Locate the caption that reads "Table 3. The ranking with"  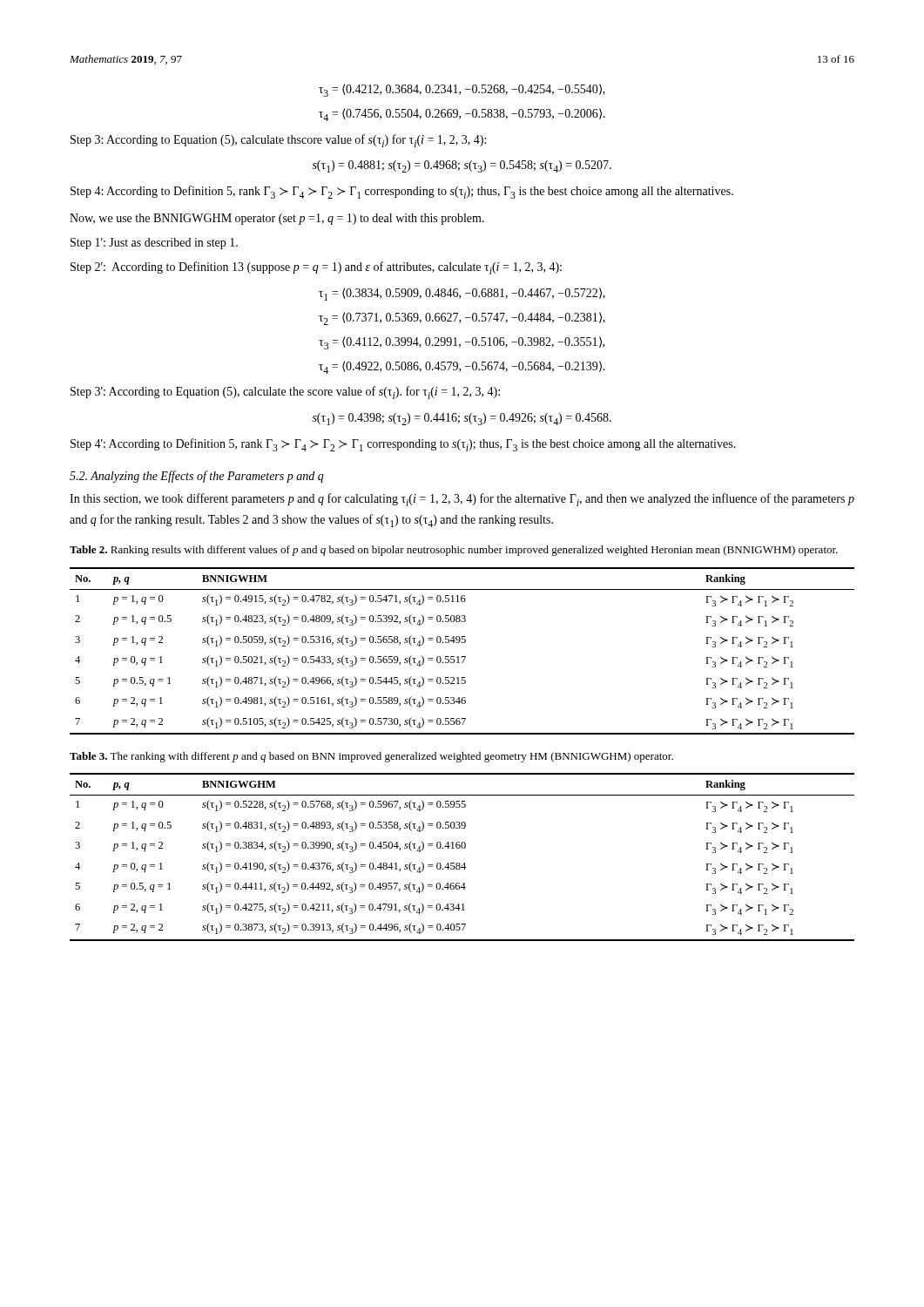coord(372,756)
